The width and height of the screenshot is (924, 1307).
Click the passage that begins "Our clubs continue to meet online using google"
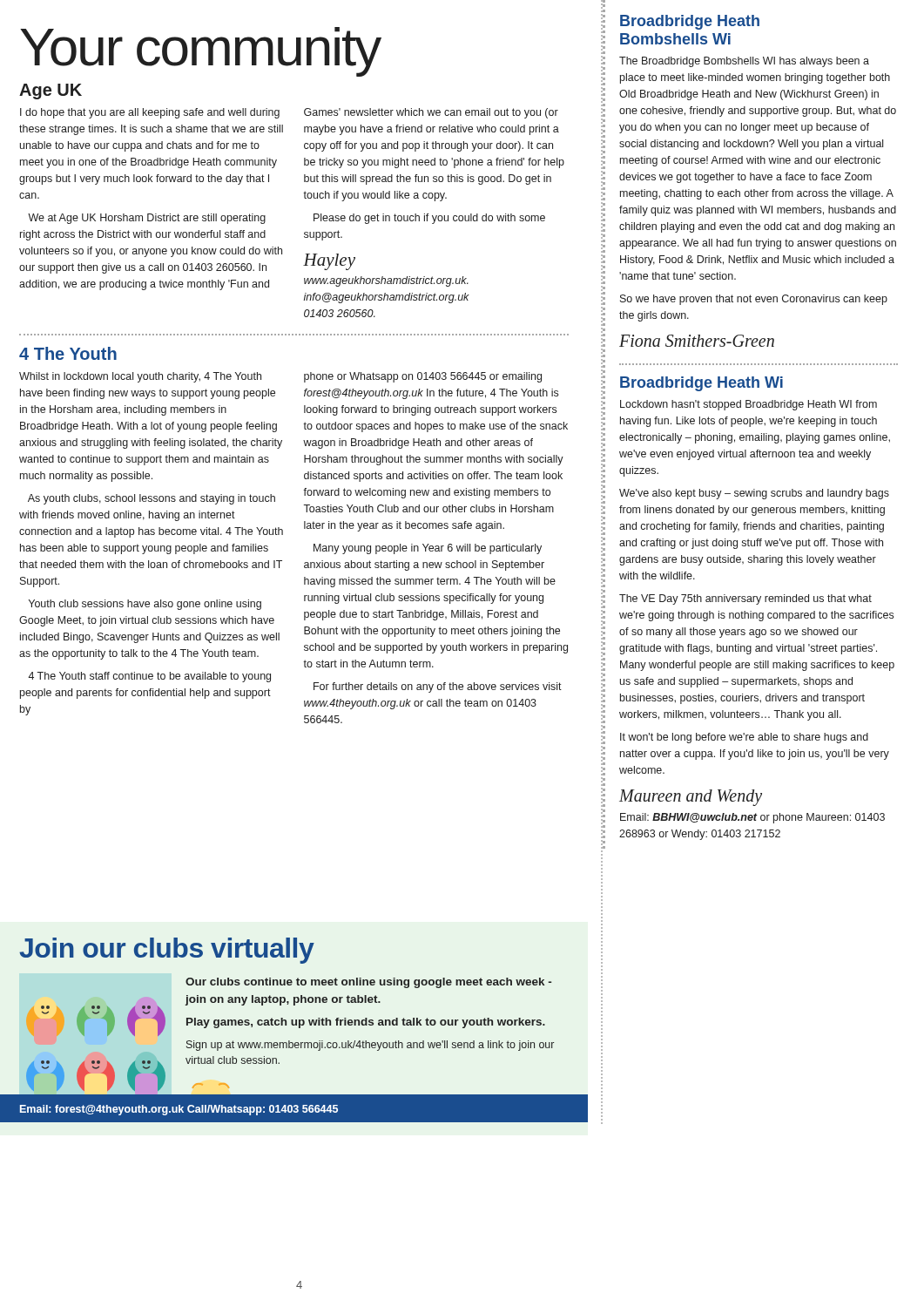(377, 1050)
